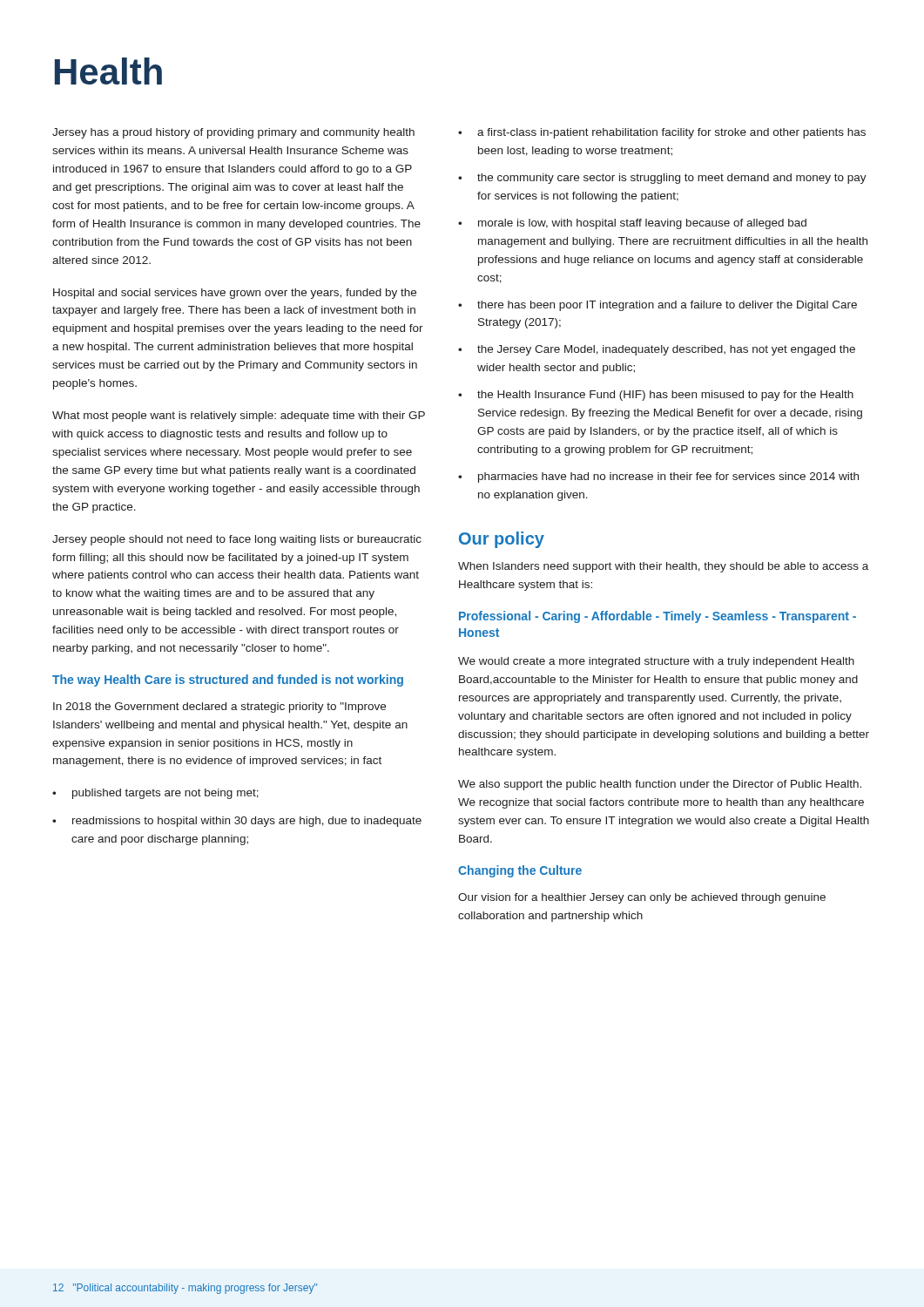The height and width of the screenshot is (1307, 924).
Task: Click the passage that begins "Hospital and social"
Action: pyautogui.click(x=238, y=338)
